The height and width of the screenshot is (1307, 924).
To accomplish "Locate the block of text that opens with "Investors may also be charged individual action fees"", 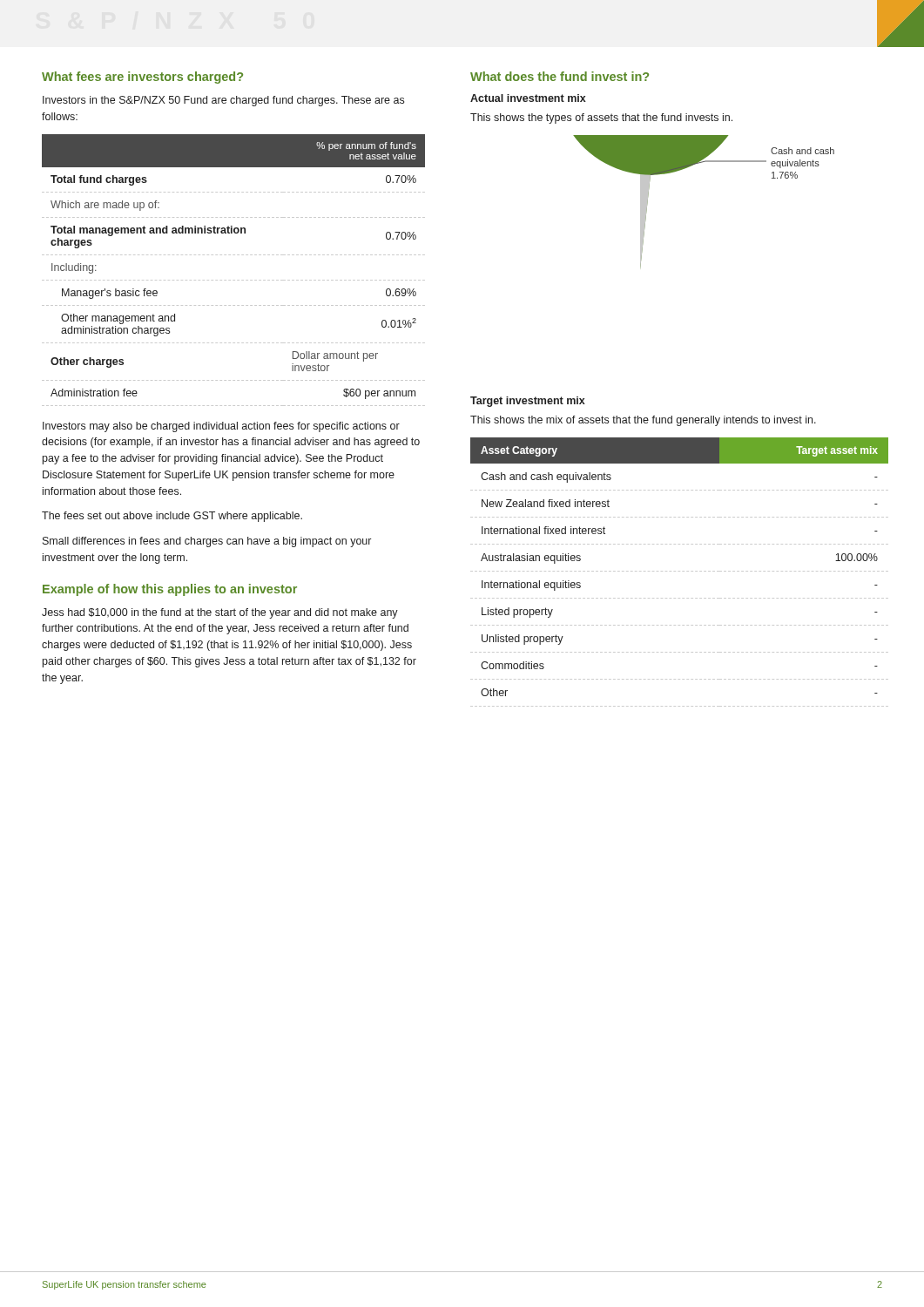I will pos(231,458).
